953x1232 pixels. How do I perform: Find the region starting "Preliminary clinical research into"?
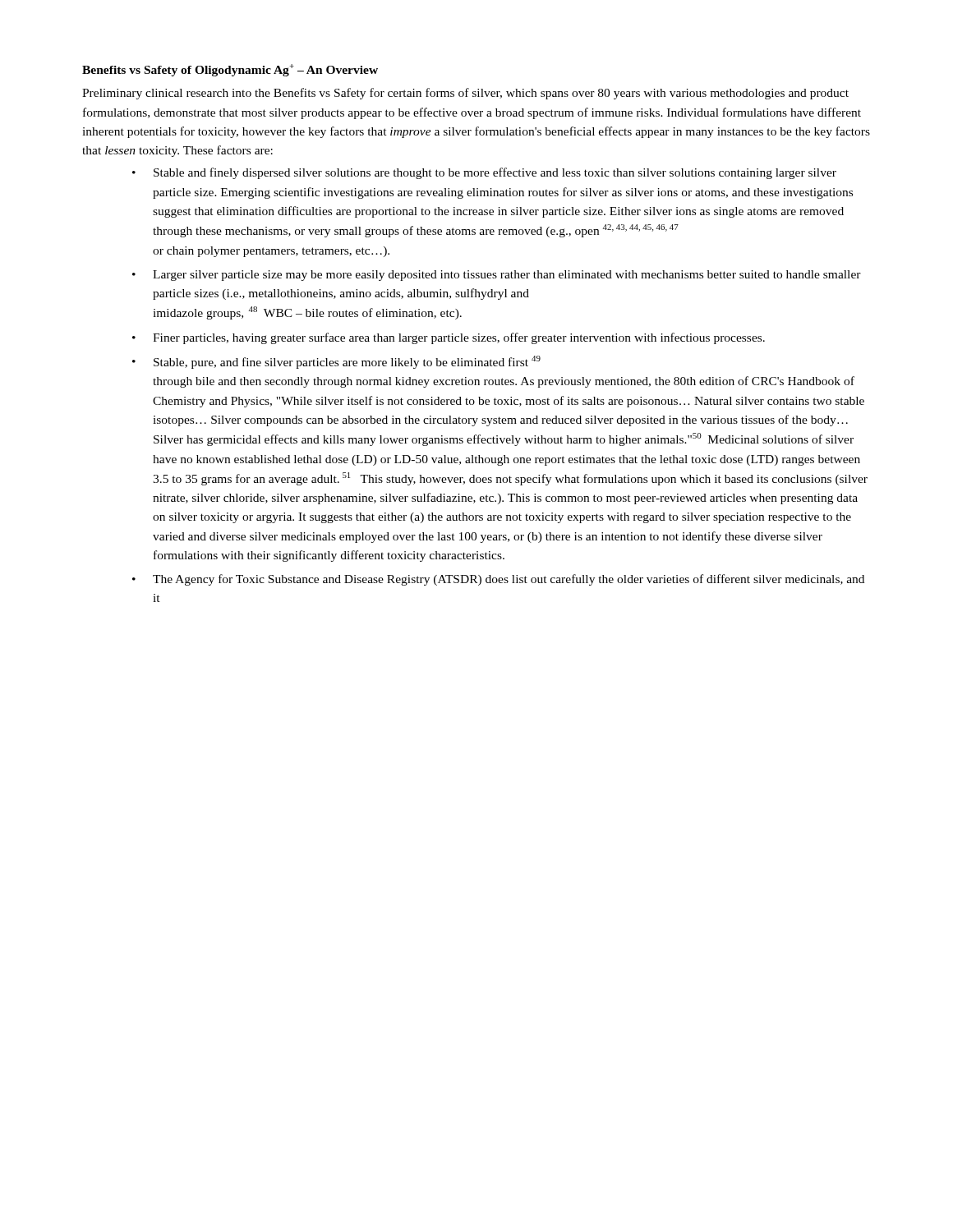[x=476, y=121]
